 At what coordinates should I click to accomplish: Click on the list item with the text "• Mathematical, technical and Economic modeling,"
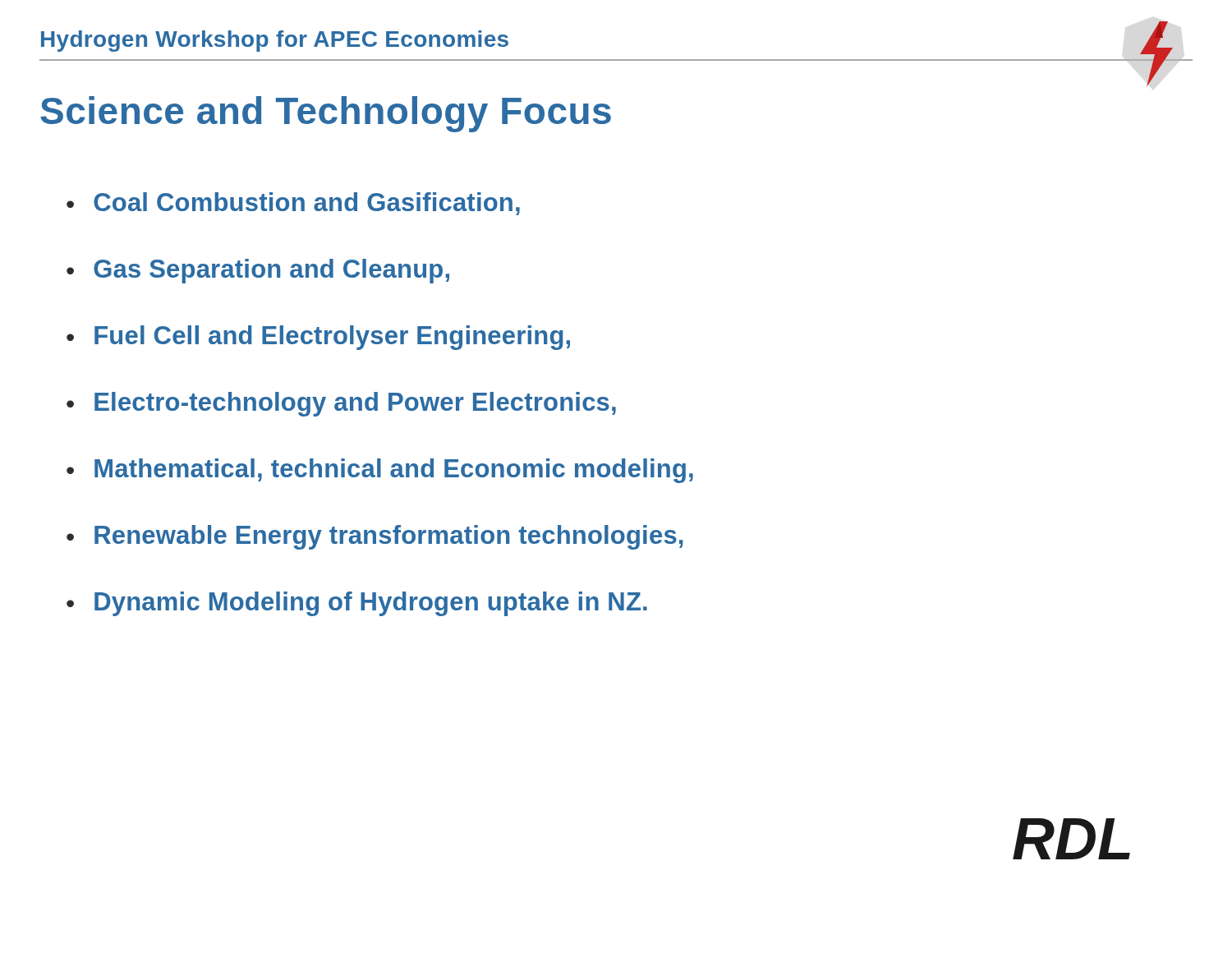point(380,470)
